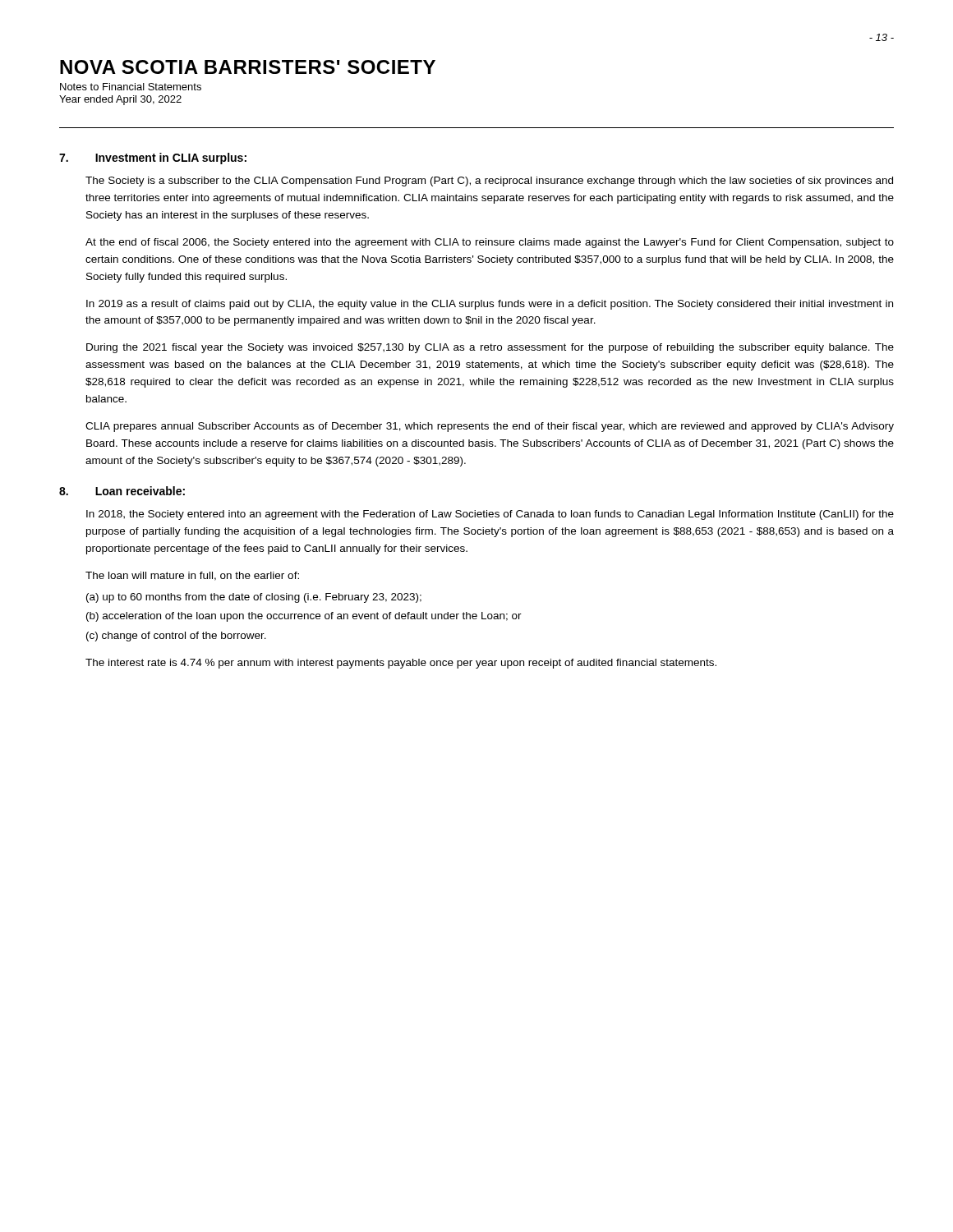Find the text block with the text "CLIA prepares annual Subscriber Accounts as of December"

click(x=490, y=443)
